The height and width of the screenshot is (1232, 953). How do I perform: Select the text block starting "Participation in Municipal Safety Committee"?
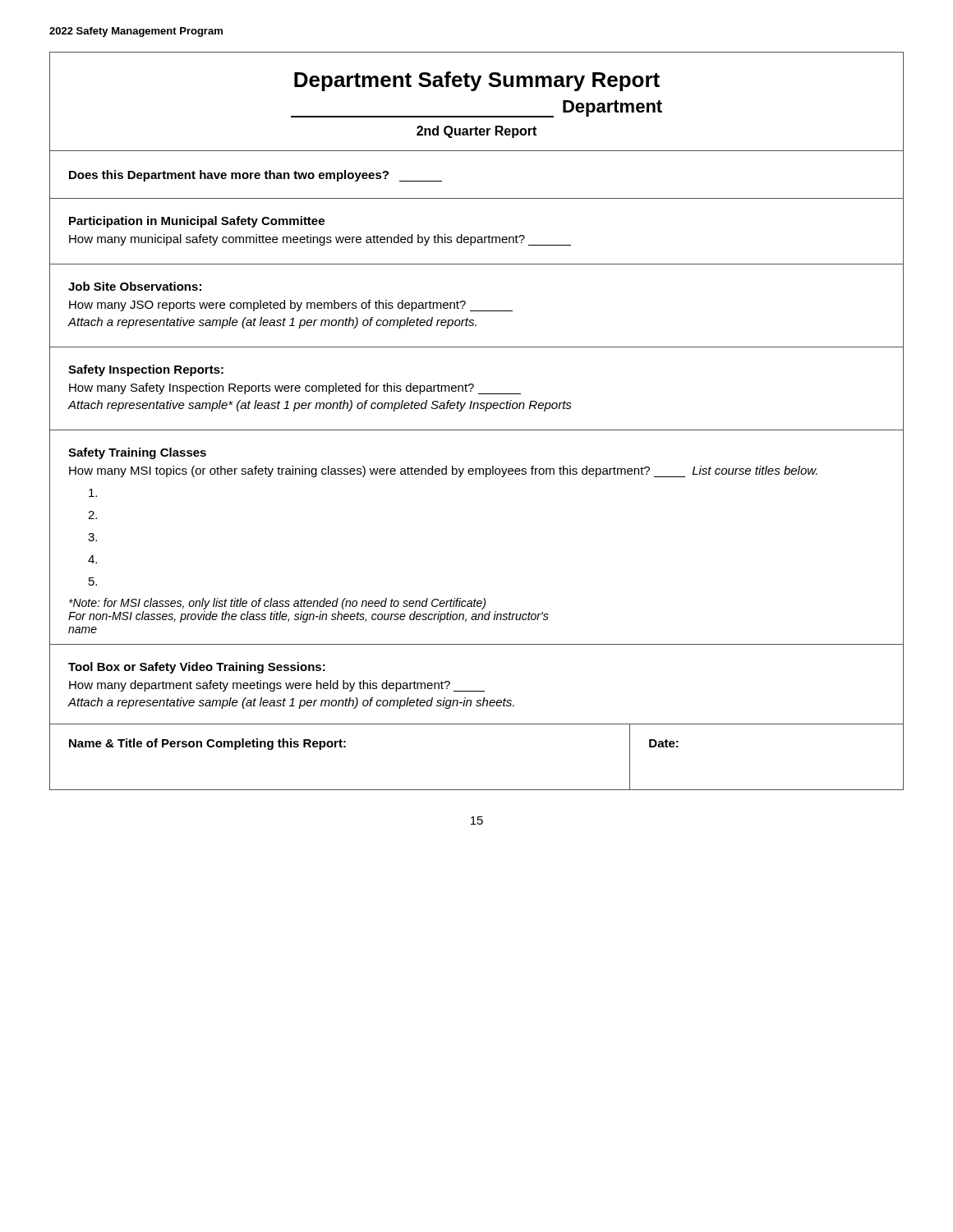[476, 230]
